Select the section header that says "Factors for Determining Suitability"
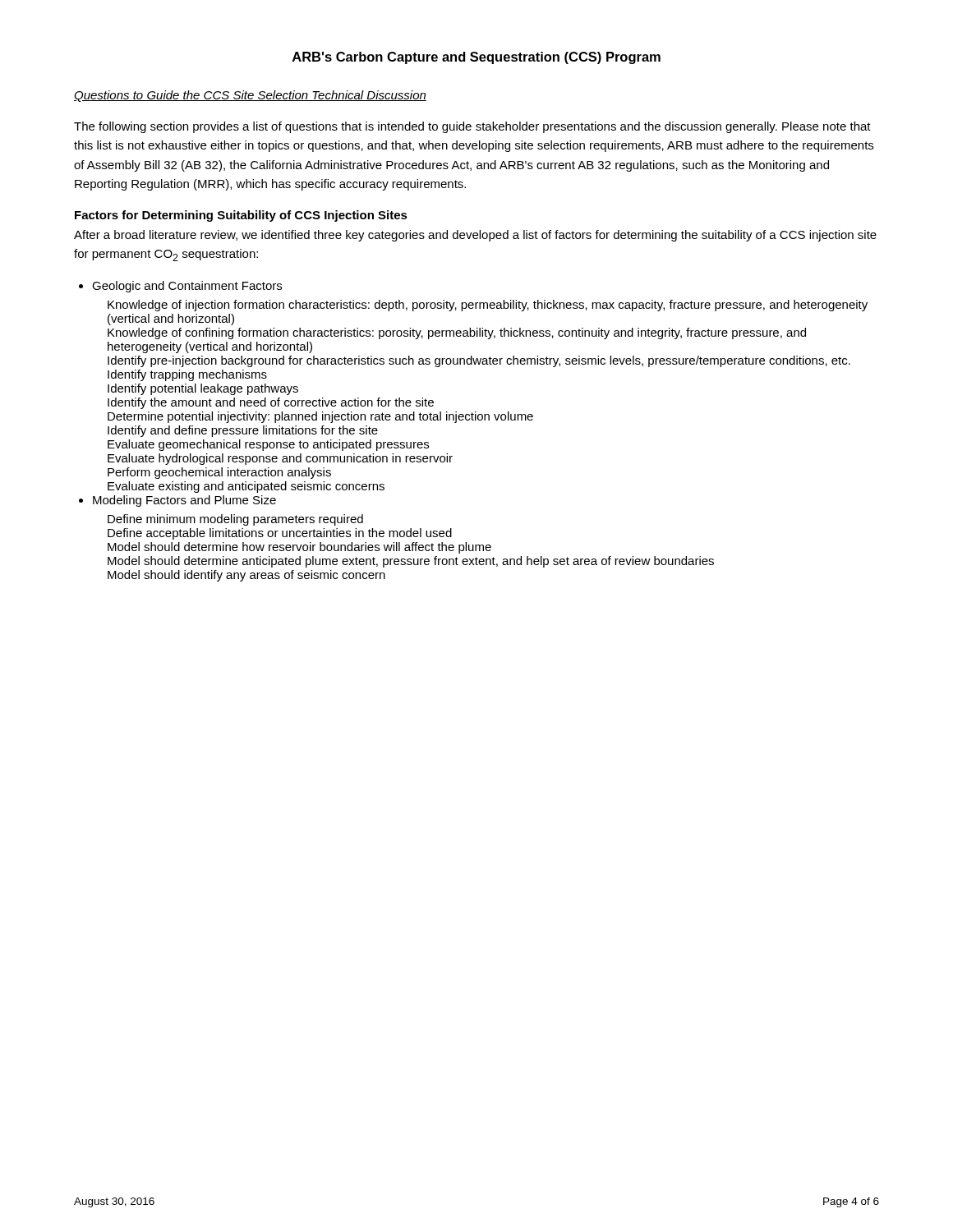The width and height of the screenshot is (953, 1232). tap(241, 215)
